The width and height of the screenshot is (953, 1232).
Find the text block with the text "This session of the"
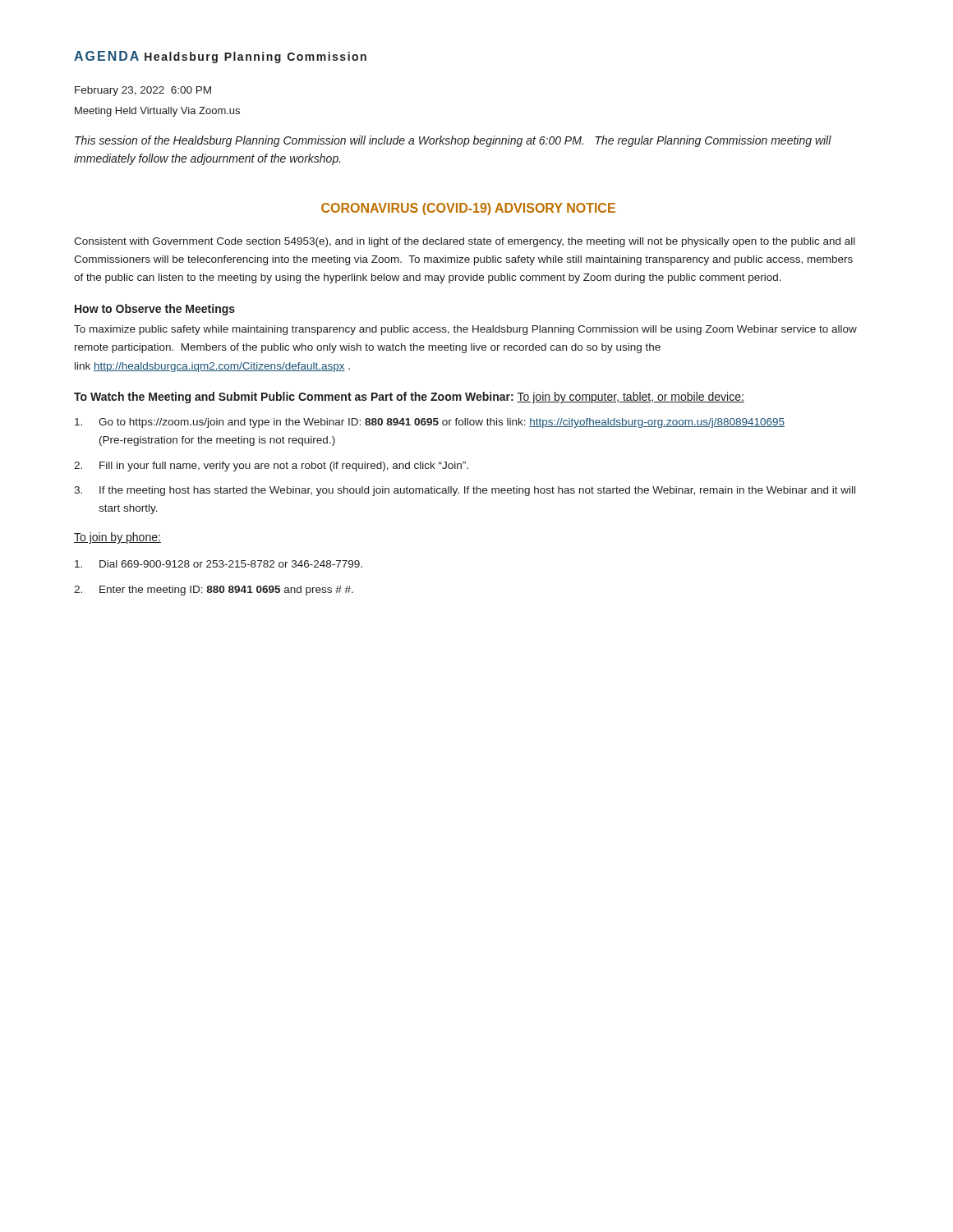point(452,150)
